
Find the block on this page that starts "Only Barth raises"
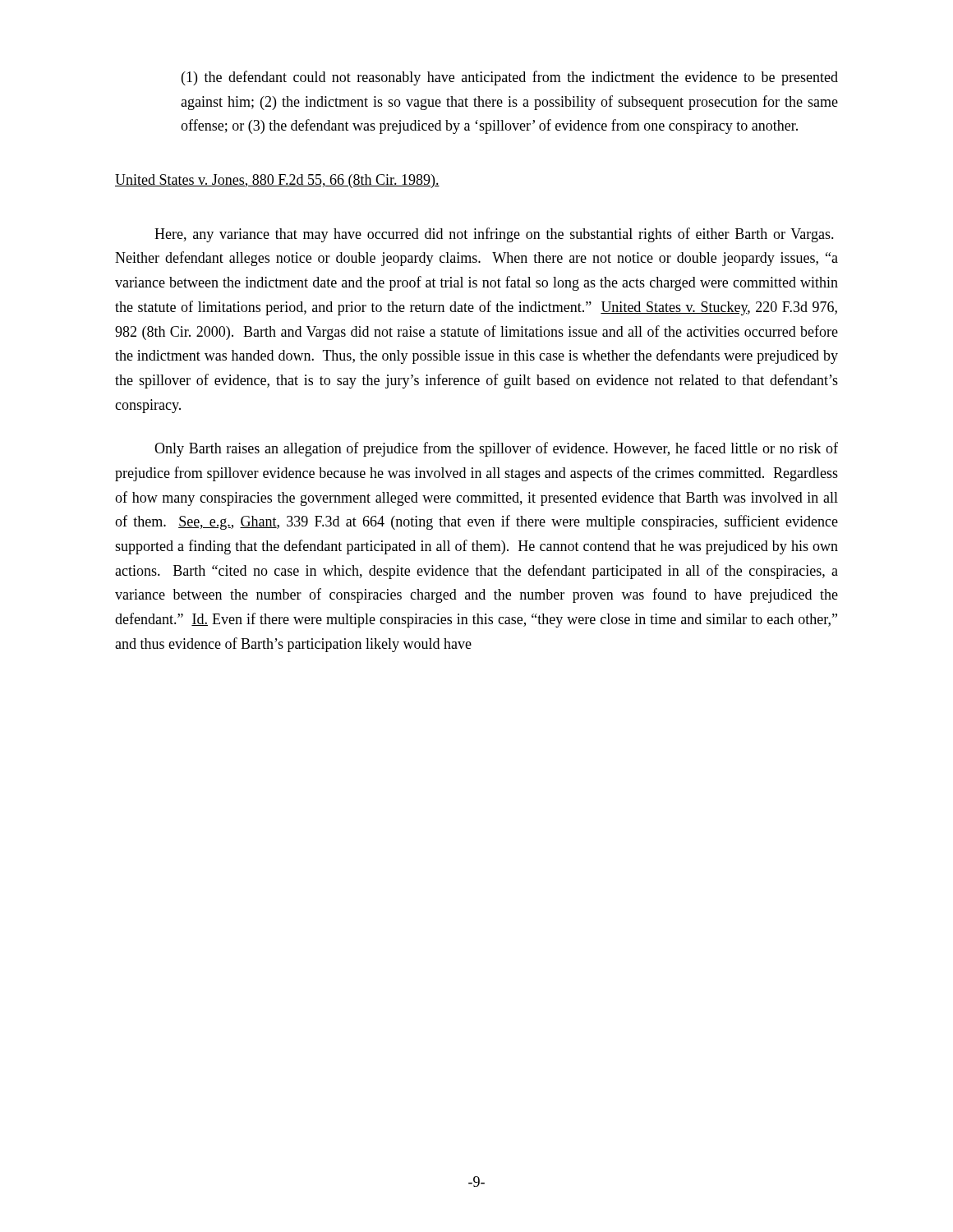(476, 546)
